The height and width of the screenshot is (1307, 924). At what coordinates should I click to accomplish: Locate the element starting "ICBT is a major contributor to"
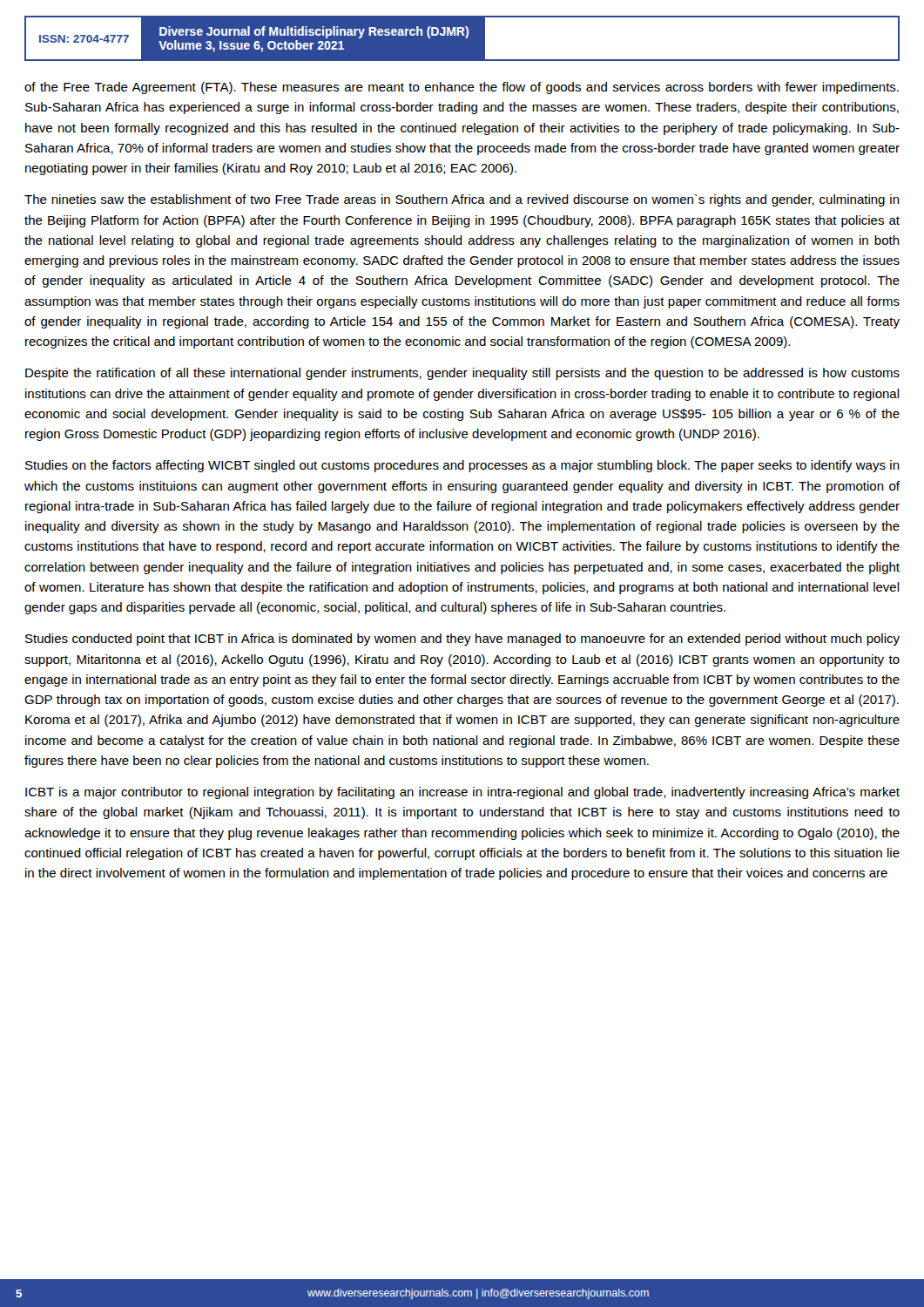(462, 832)
